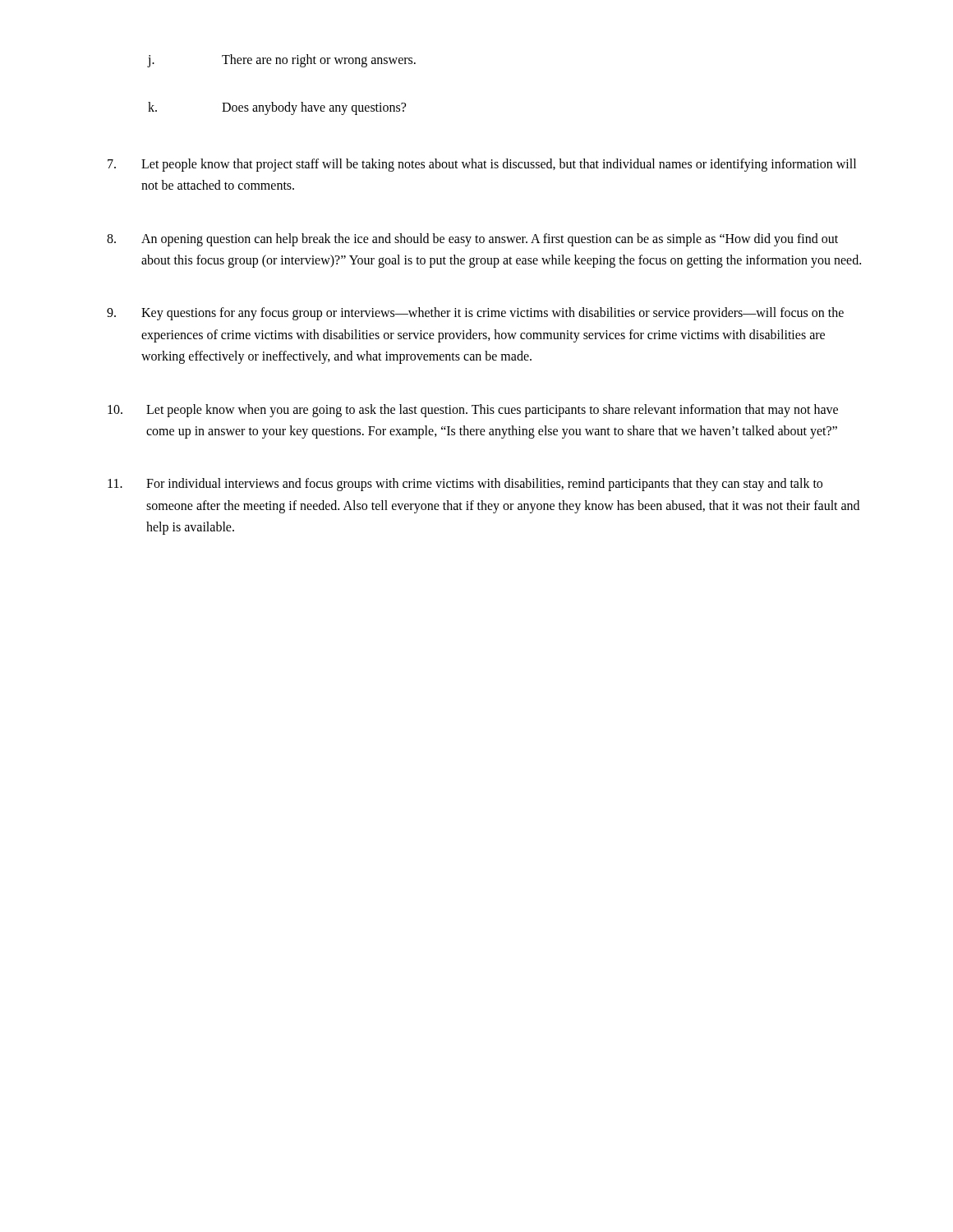Select the list item containing "j. There are no right or wrong answers."
Screen dimensions: 1232x953
tap(281, 61)
